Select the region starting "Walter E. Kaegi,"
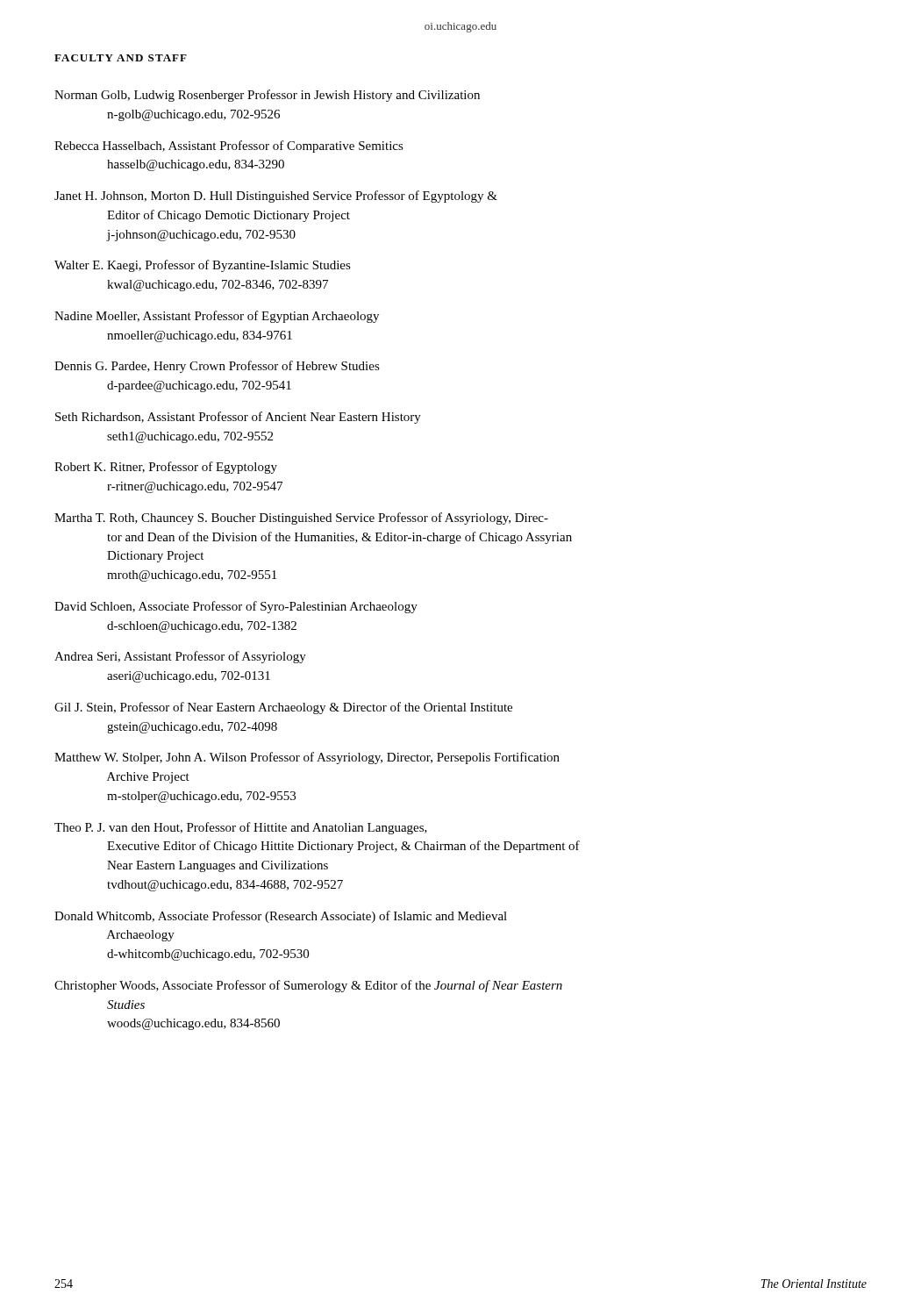Viewport: 921px width, 1316px height. pyautogui.click(x=203, y=266)
